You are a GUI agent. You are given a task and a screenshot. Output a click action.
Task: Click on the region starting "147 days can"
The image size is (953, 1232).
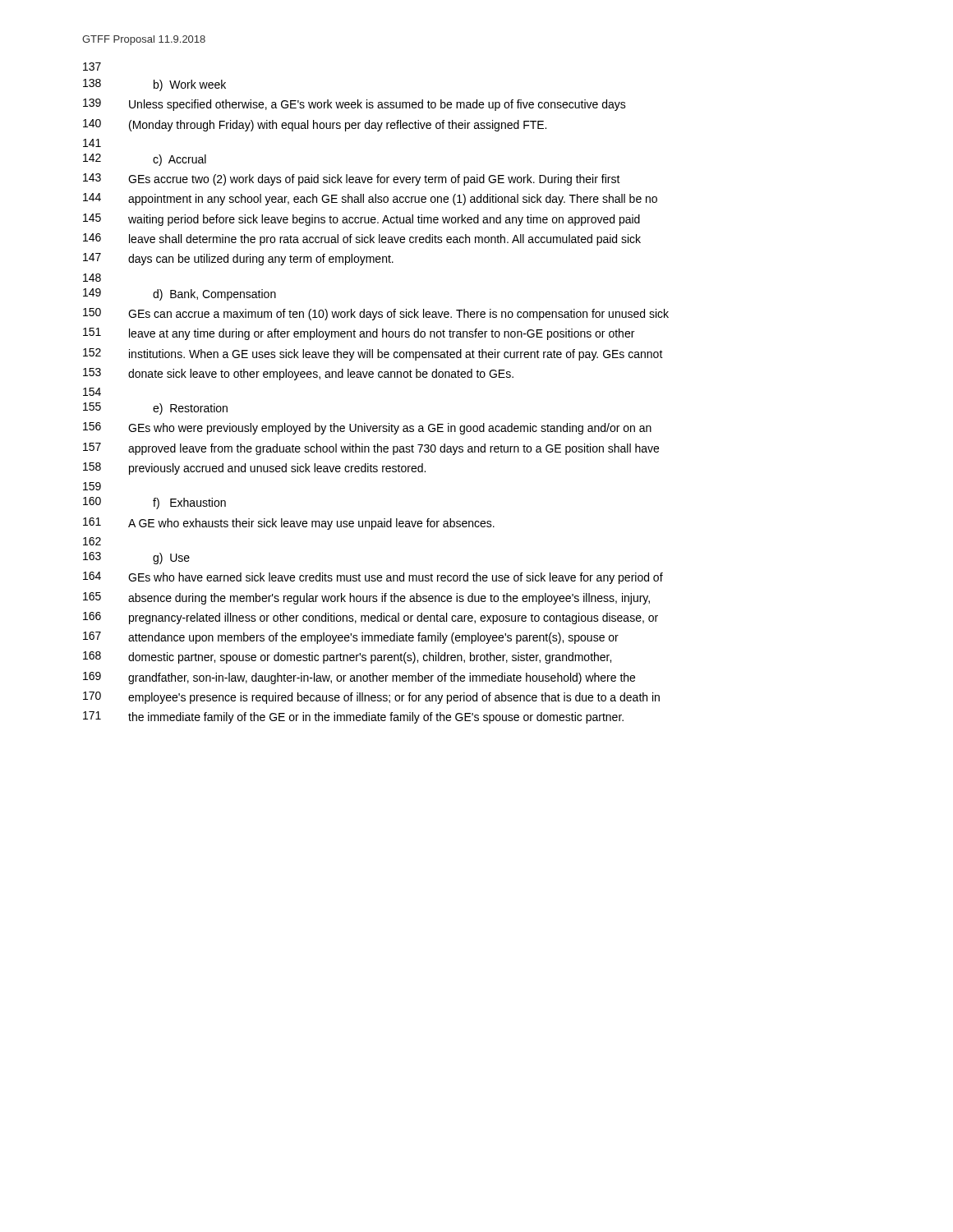click(238, 259)
